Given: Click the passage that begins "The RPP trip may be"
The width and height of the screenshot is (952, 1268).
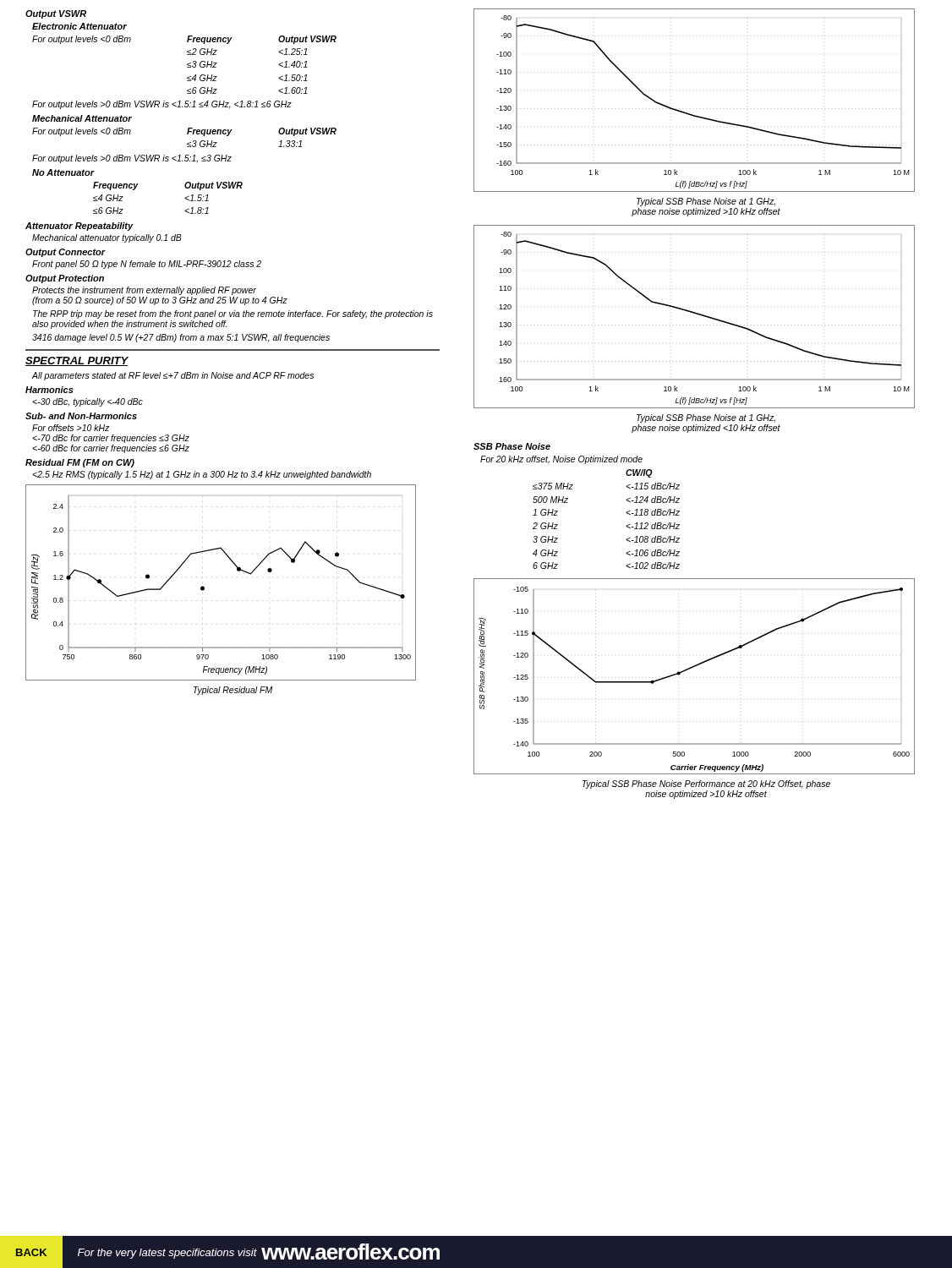Looking at the screenshot, I should coord(232,319).
